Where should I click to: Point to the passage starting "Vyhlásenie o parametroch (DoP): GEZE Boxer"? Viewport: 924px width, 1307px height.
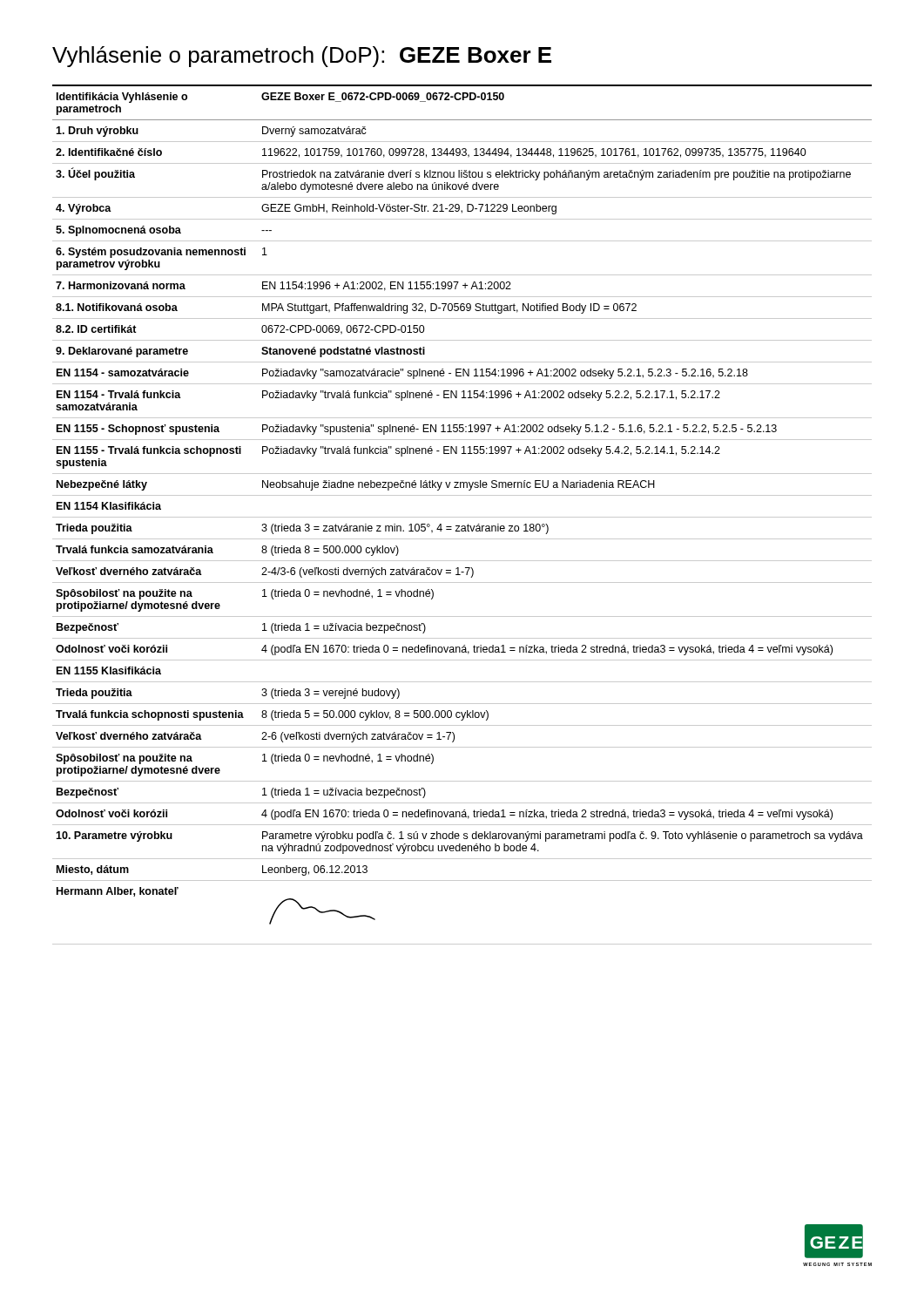click(x=462, y=55)
